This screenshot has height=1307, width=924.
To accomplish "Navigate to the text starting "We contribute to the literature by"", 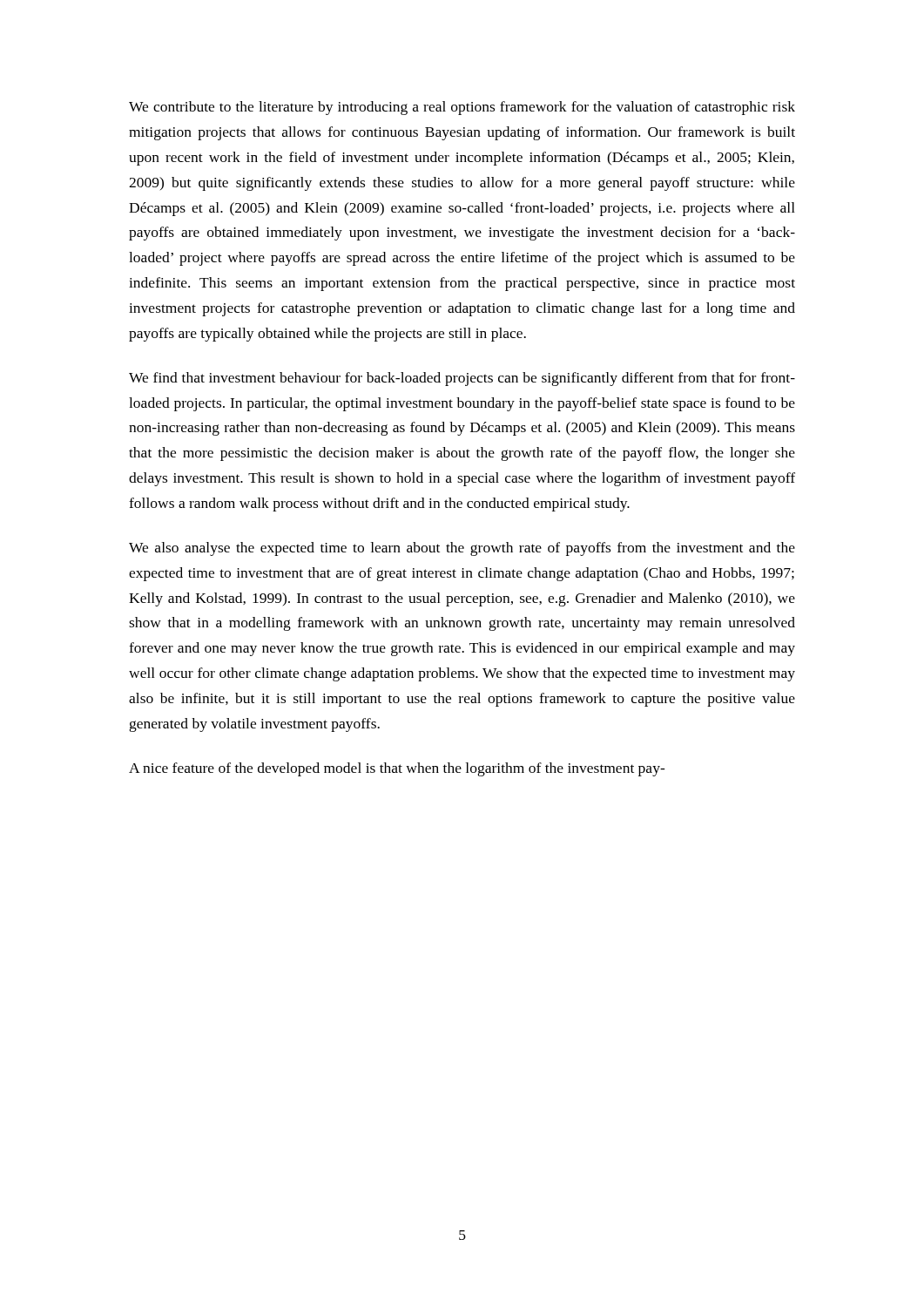I will click(x=462, y=220).
